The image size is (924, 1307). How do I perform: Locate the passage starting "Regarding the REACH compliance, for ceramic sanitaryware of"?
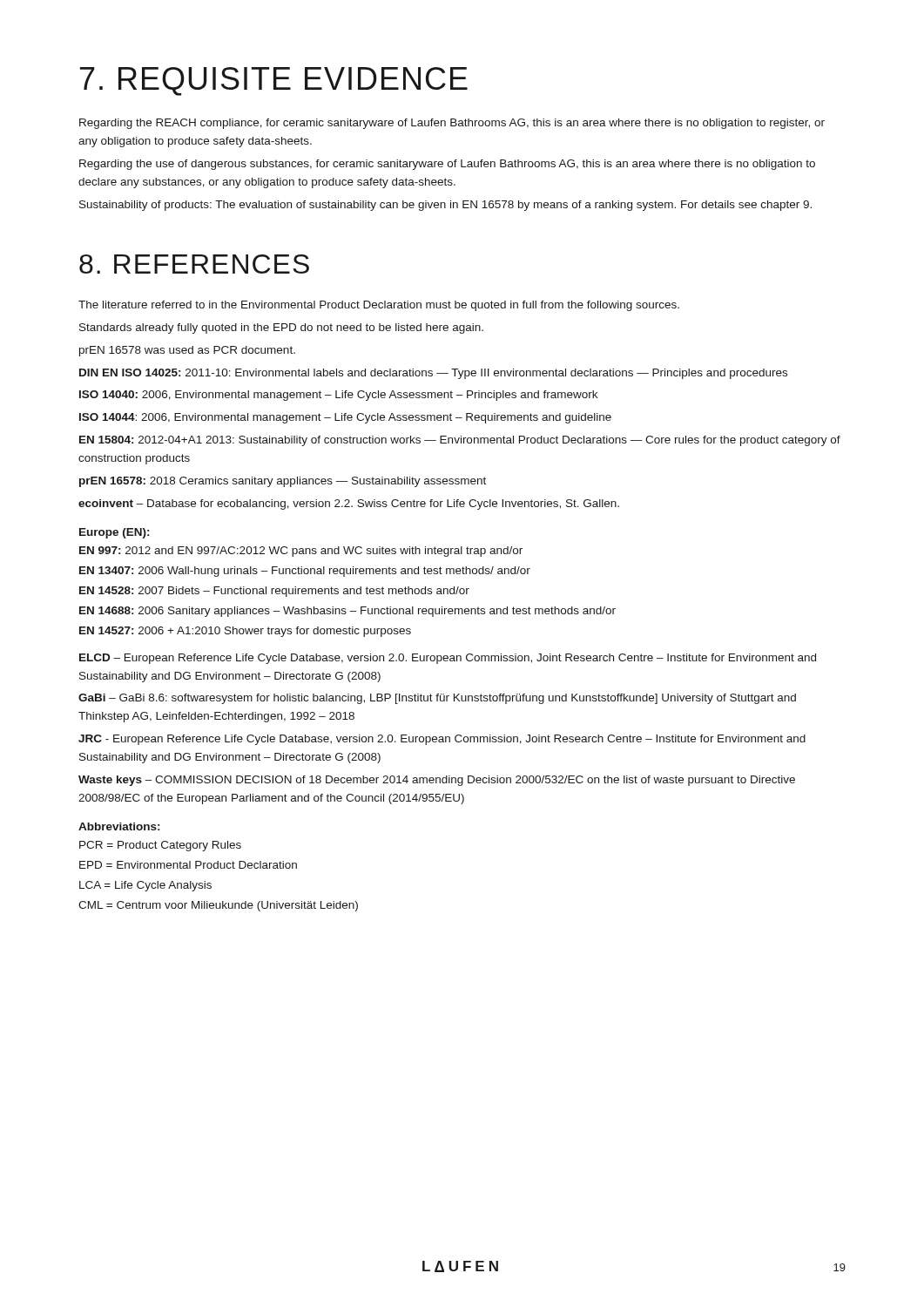[x=452, y=132]
